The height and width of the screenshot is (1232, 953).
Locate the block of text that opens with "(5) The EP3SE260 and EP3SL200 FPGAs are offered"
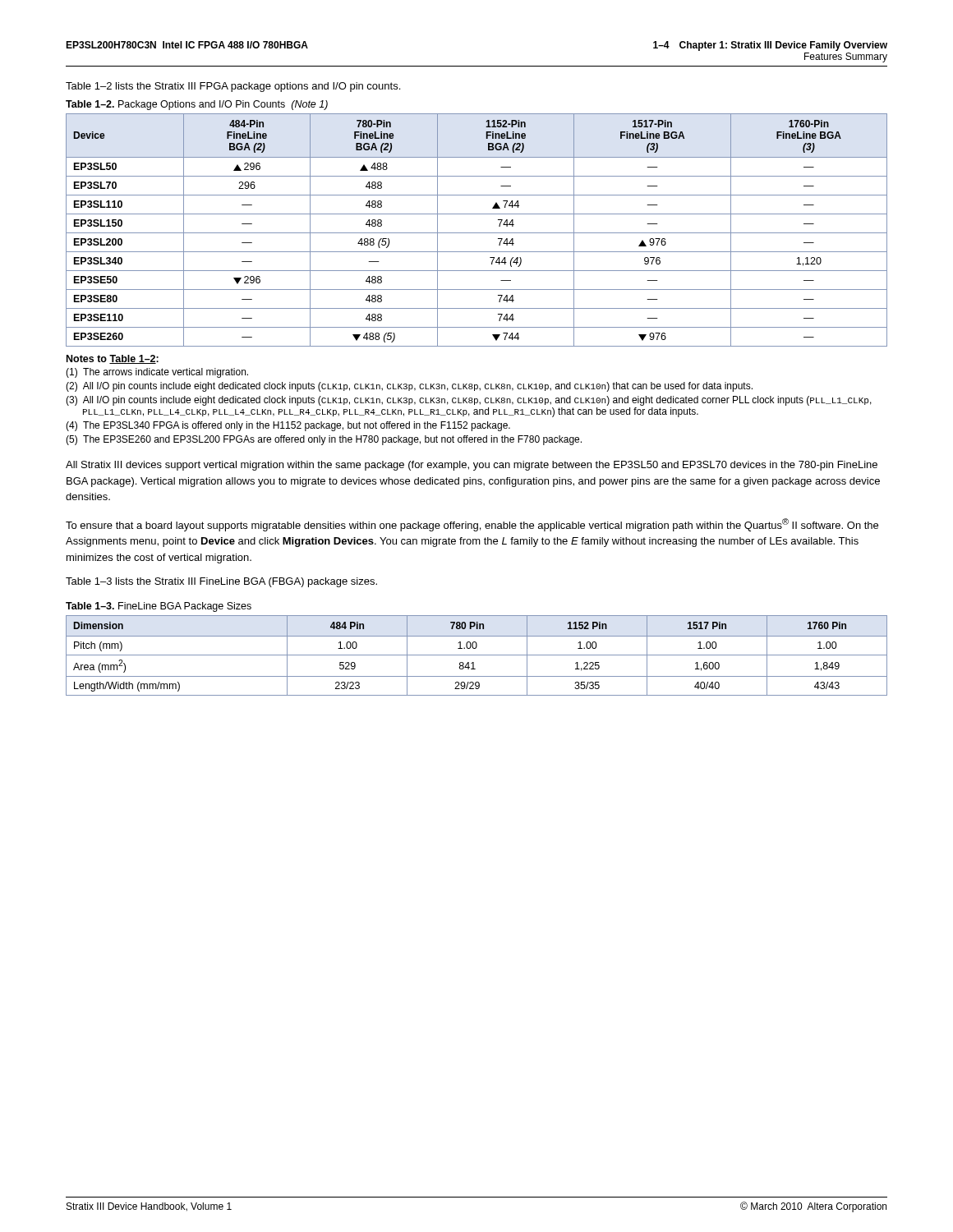click(x=324, y=439)
